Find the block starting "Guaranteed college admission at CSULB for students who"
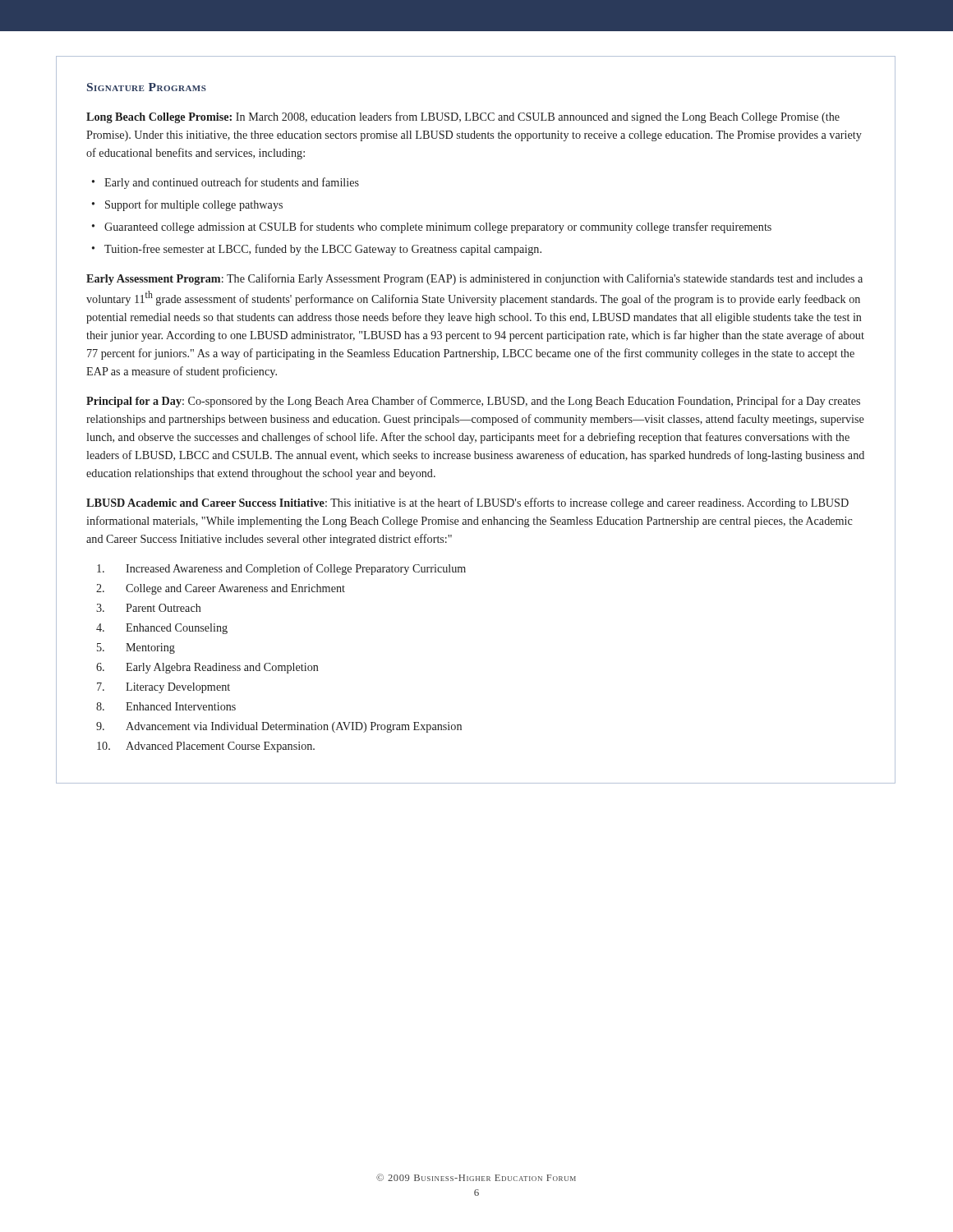953x1232 pixels. pyautogui.click(x=438, y=227)
